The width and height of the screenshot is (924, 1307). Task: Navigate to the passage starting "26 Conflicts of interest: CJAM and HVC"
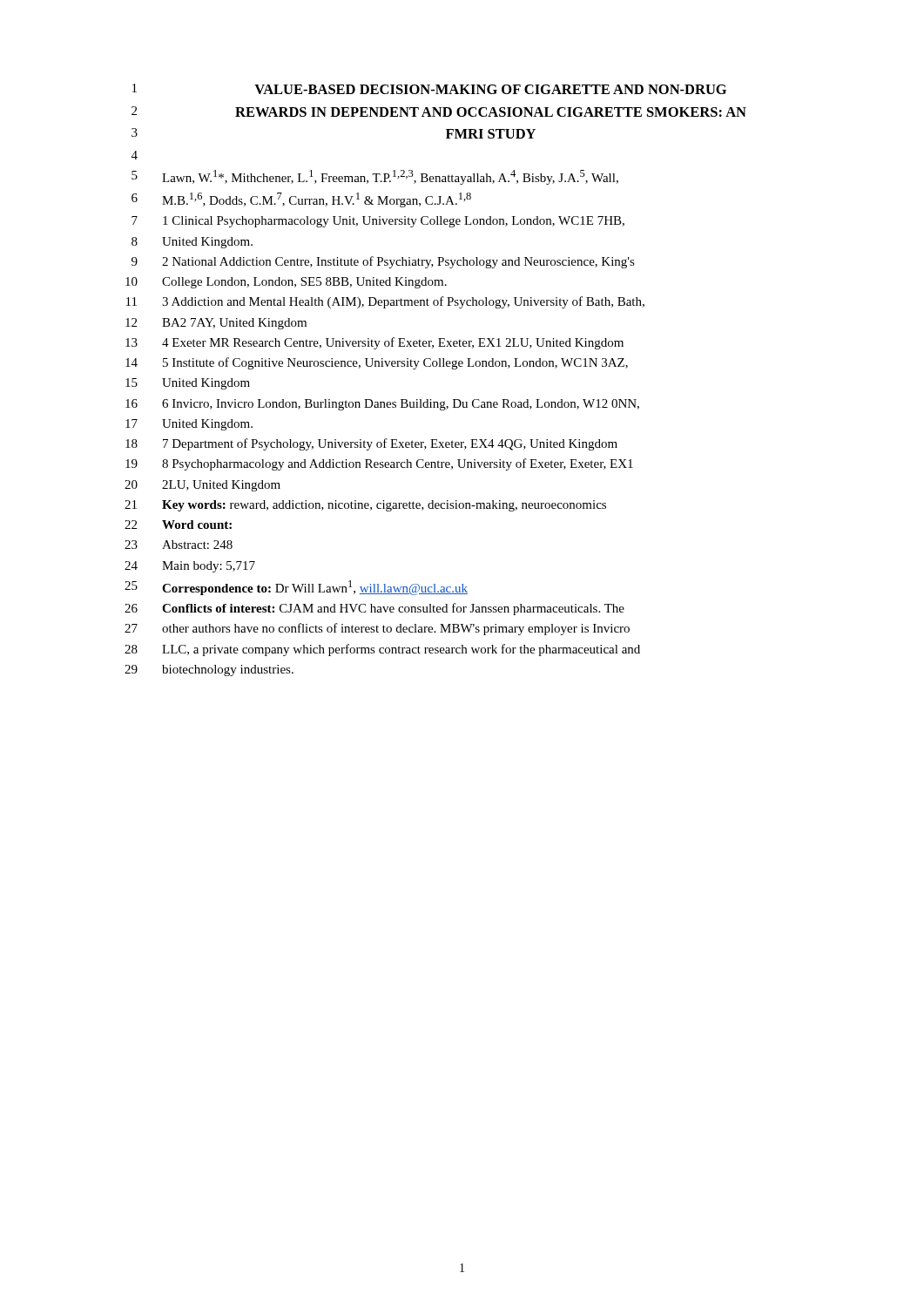coord(462,639)
